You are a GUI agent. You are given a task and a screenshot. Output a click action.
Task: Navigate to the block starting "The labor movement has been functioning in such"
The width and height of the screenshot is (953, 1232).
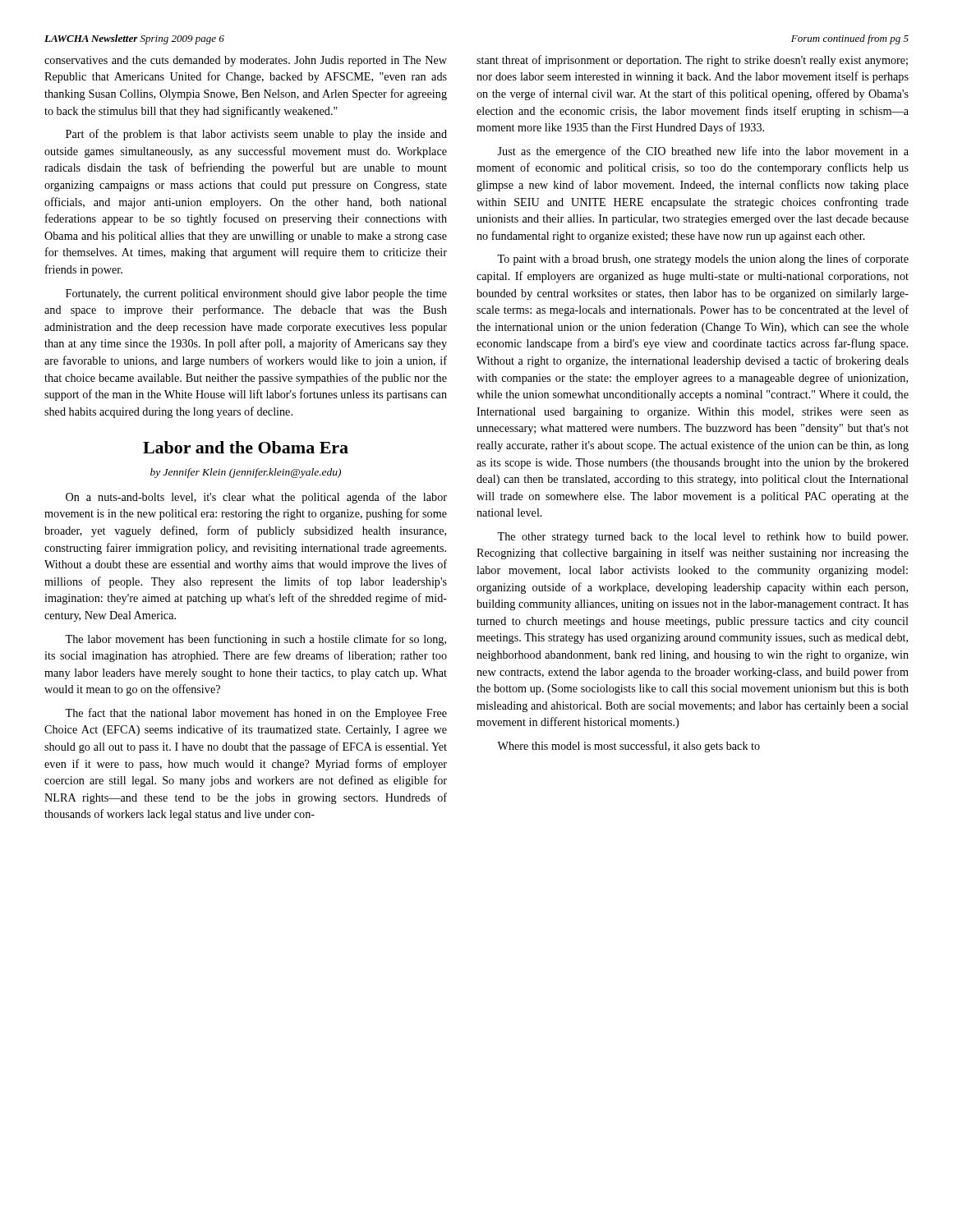click(246, 664)
